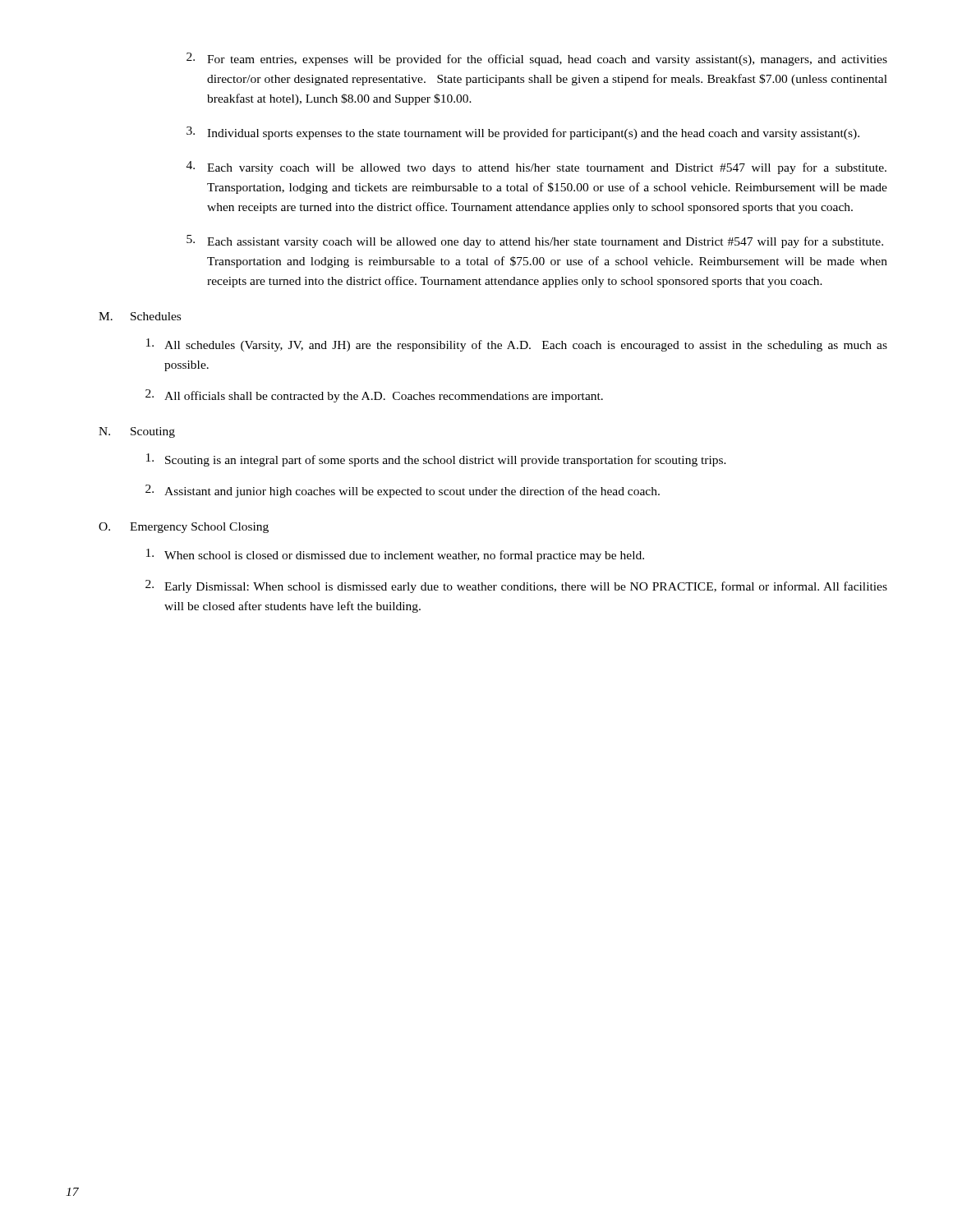Point to the element starting "4. Each varsity coach will"
The image size is (953, 1232).
pyautogui.click(x=526, y=187)
